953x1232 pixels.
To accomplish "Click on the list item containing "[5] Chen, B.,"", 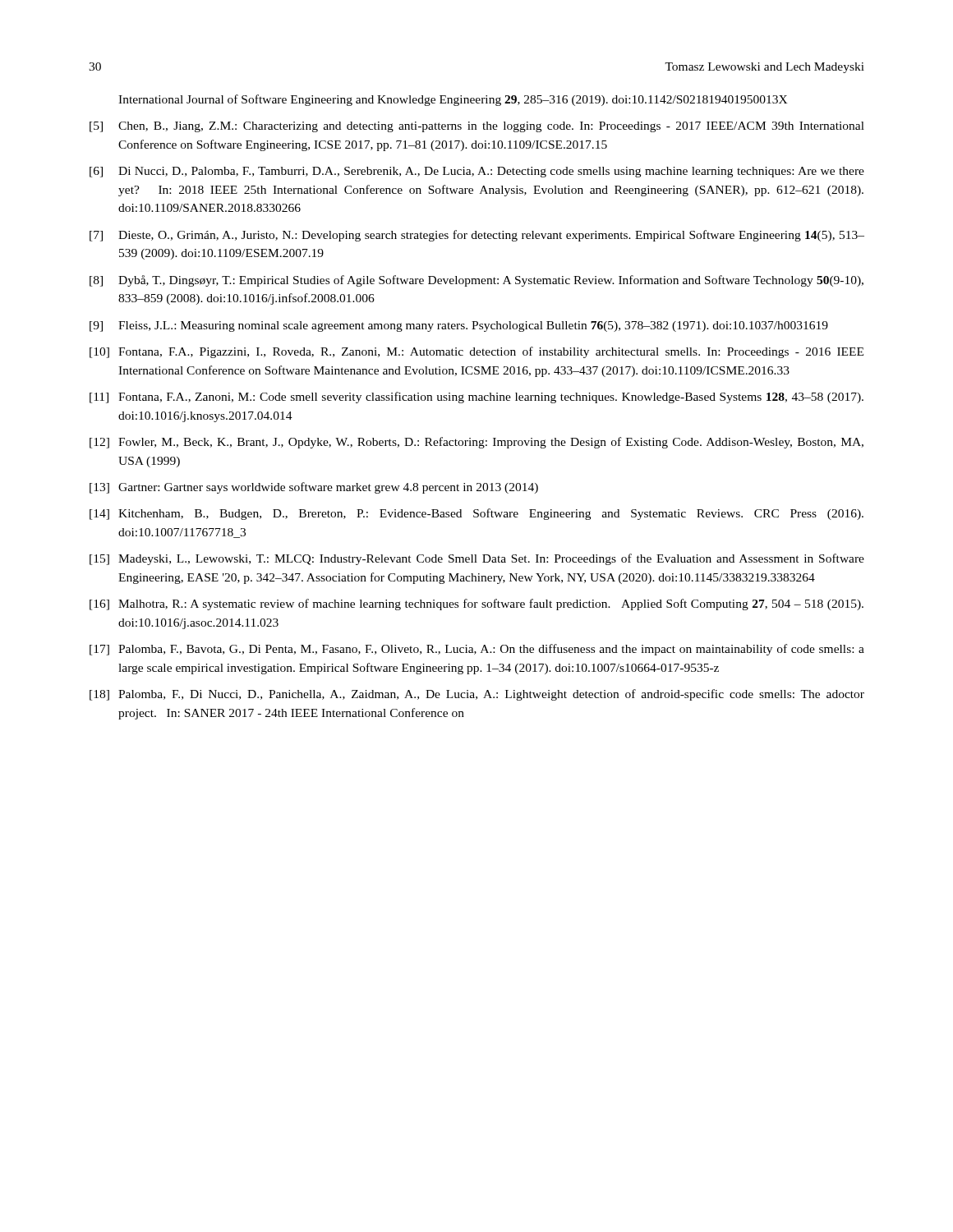I will [x=476, y=135].
